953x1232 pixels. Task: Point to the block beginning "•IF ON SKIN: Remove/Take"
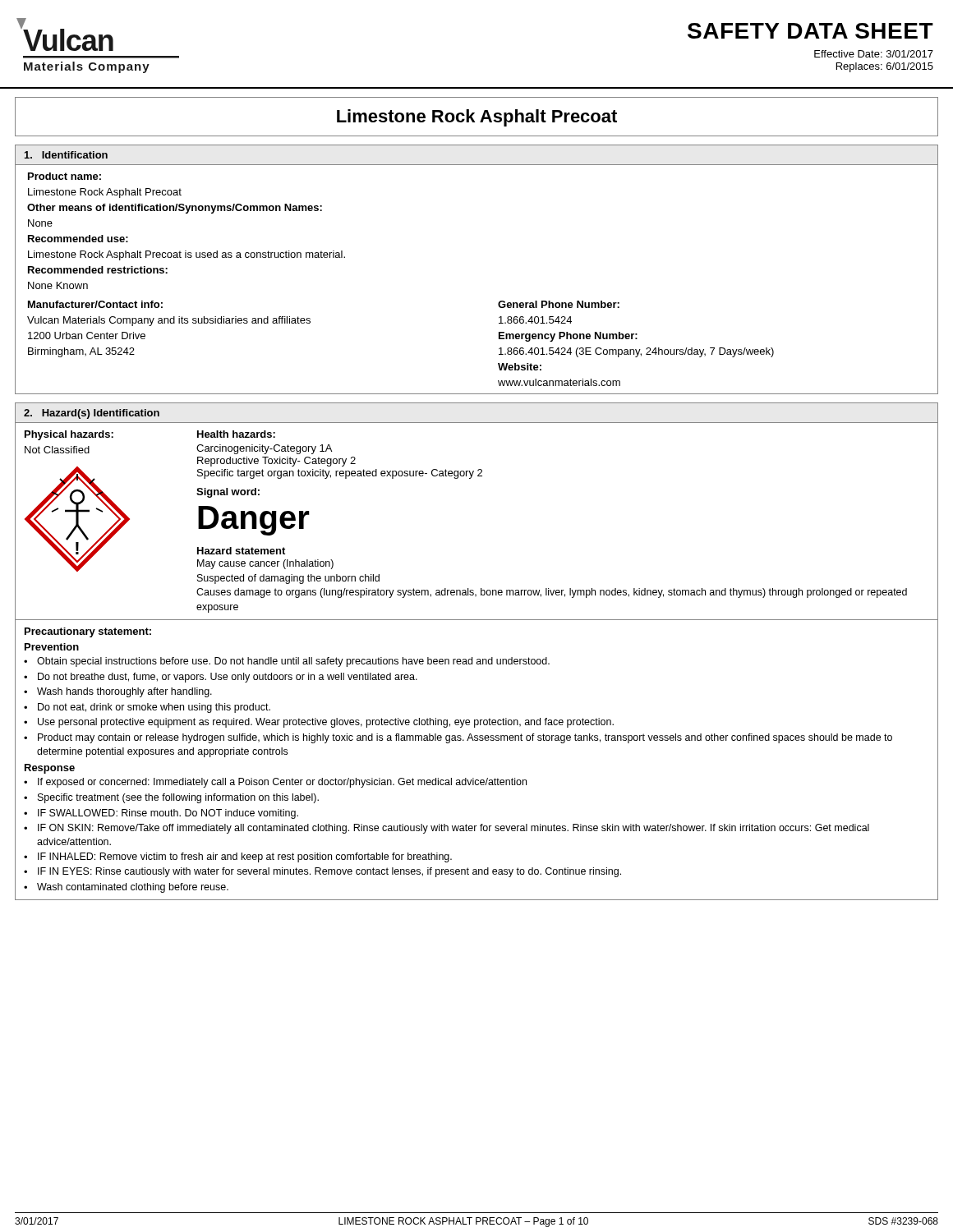click(x=476, y=835)
